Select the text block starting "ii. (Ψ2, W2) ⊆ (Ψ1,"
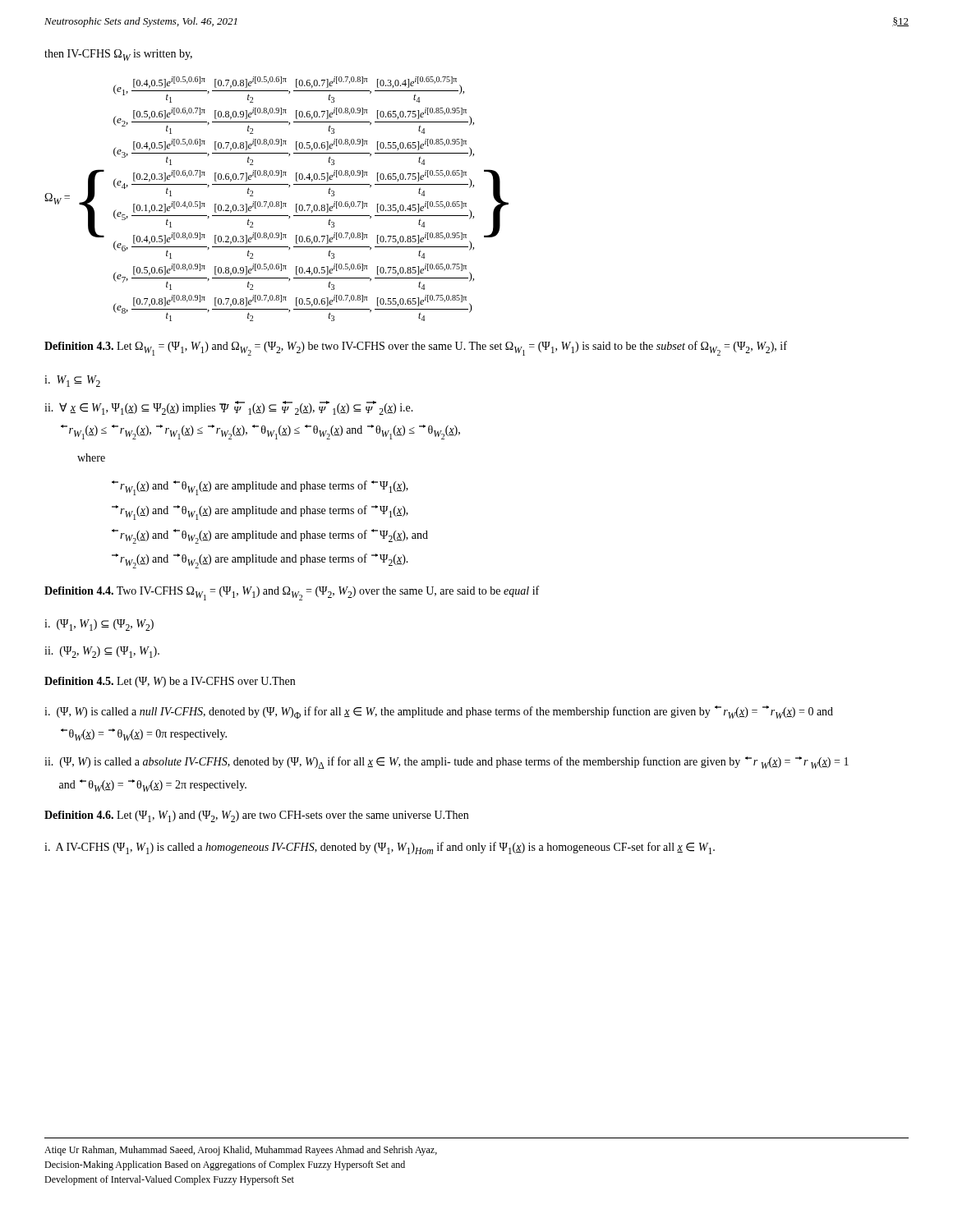This screenshot has width=953, height=1232. [x=102, y=653]
